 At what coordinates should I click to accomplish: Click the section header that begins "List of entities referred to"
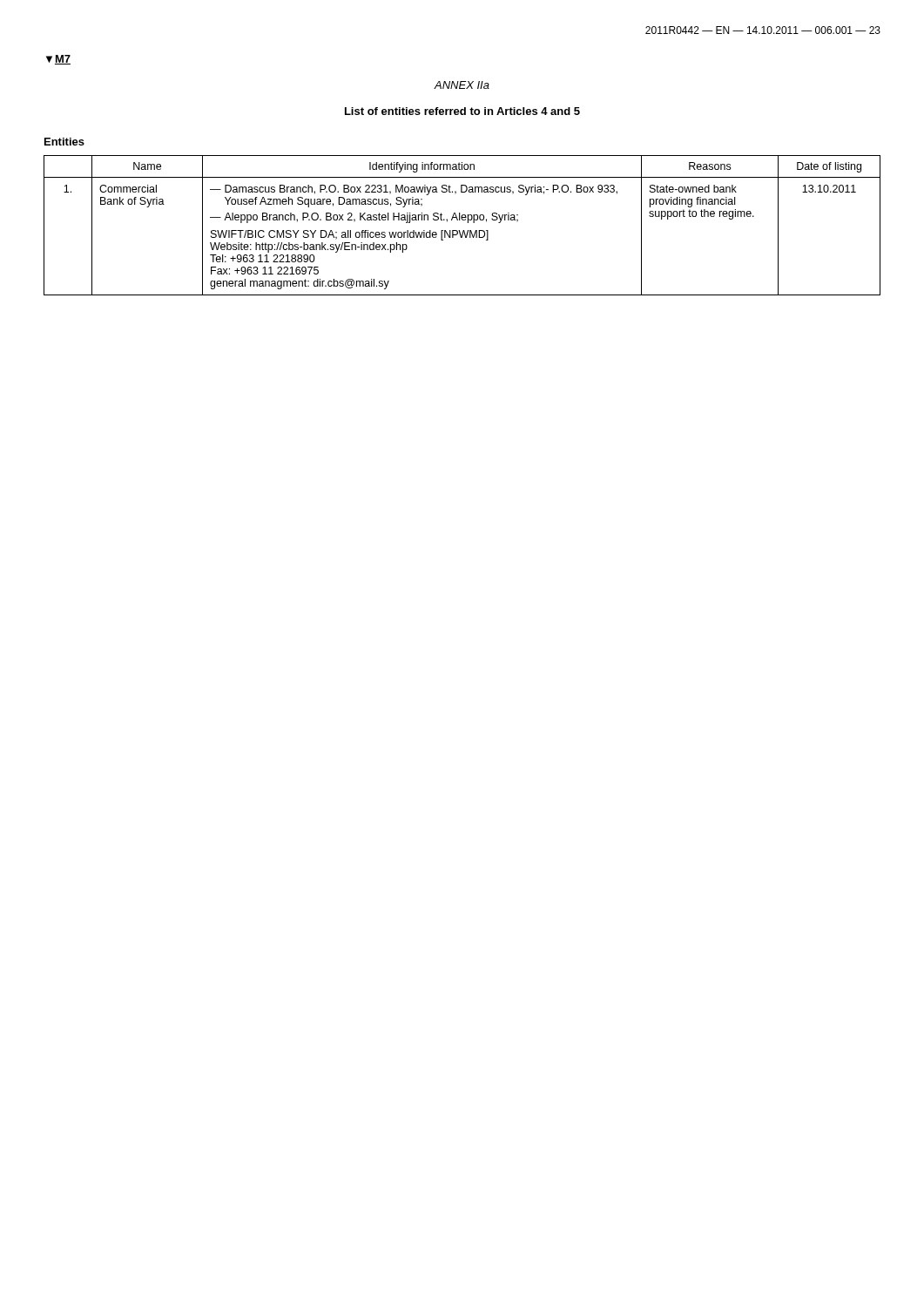click(462, 111)
